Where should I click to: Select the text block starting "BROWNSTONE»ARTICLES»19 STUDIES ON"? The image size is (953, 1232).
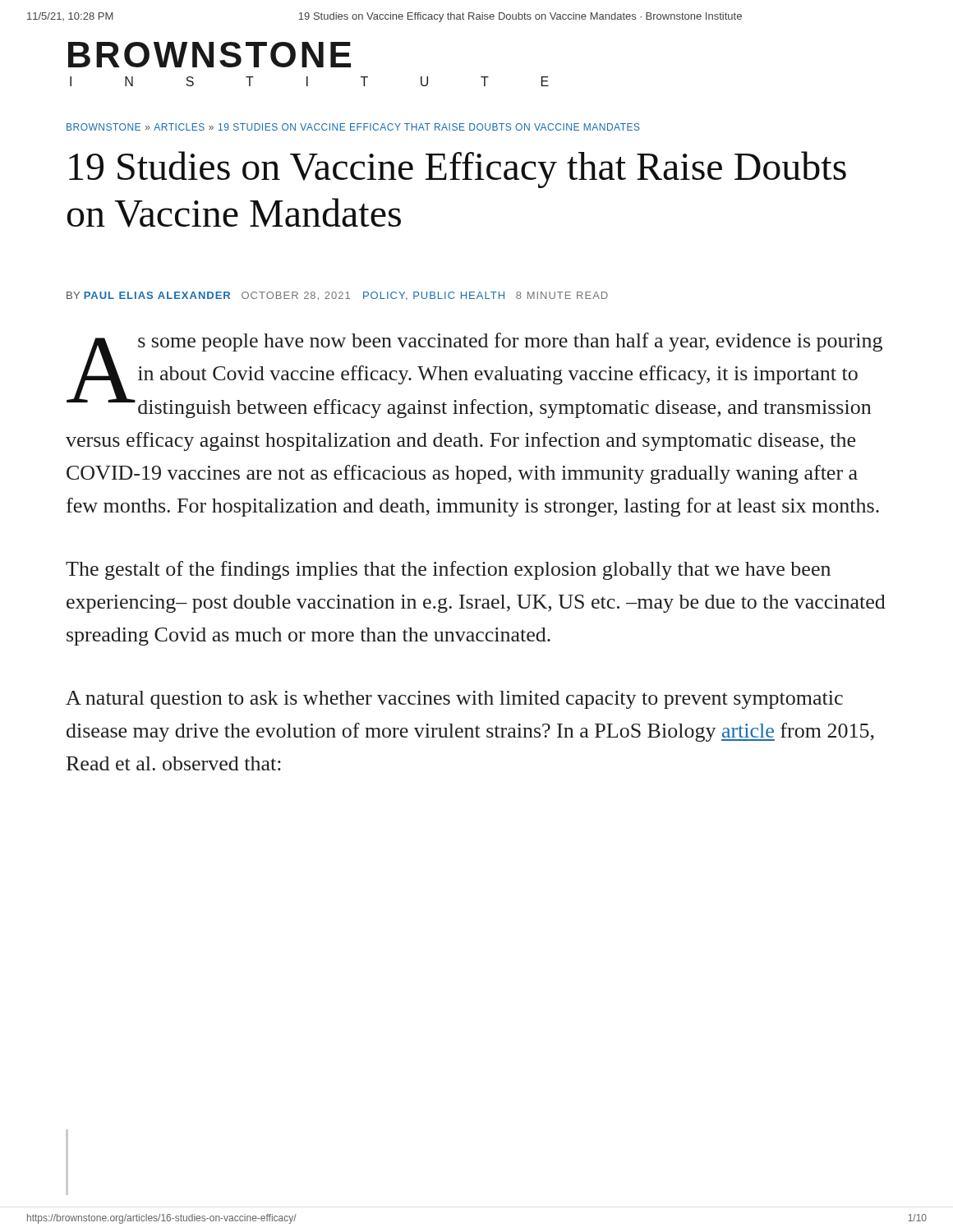click(353, 127)
